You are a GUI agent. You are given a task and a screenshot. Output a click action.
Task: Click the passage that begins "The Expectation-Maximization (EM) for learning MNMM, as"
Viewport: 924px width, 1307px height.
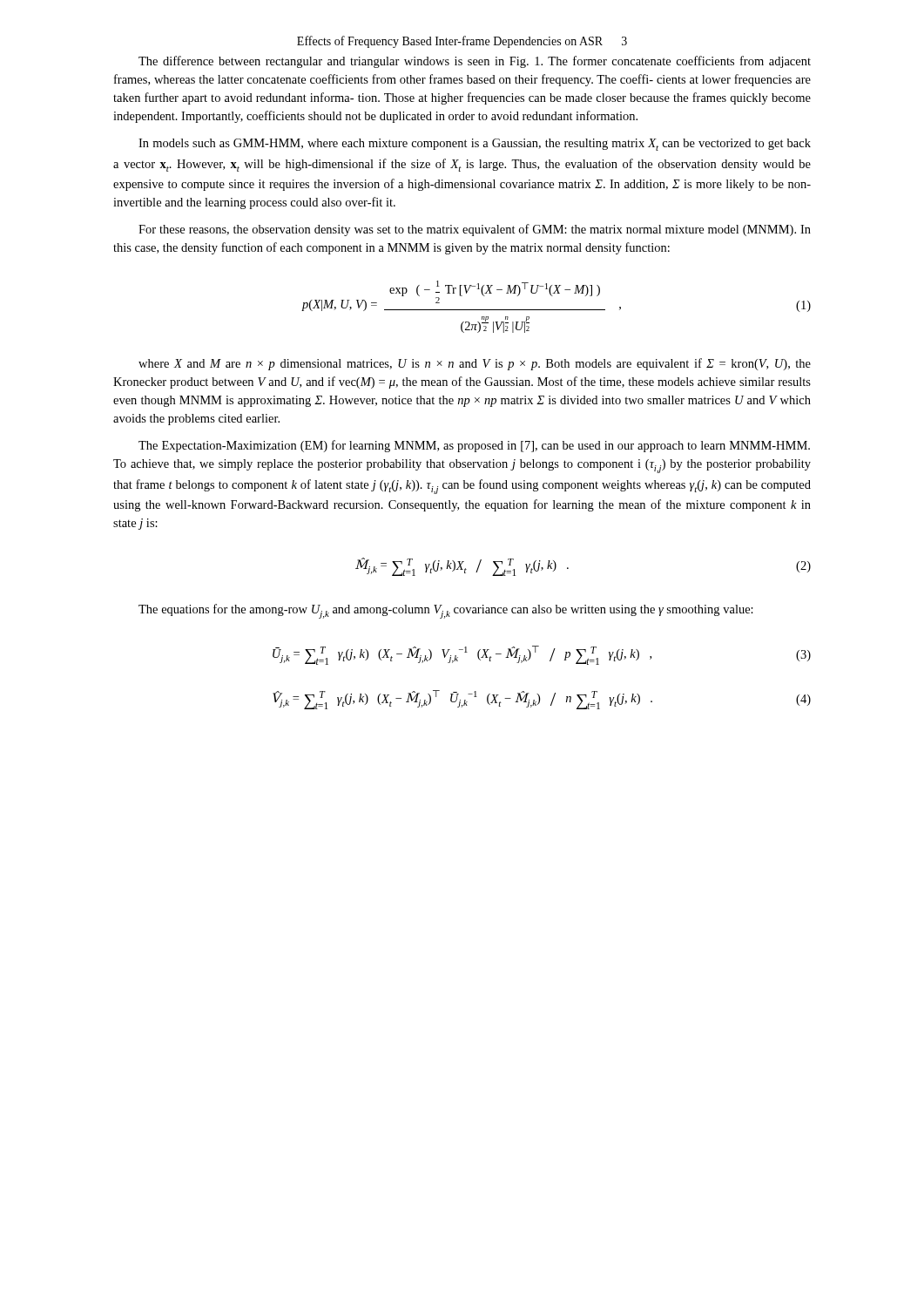[462, 485]
